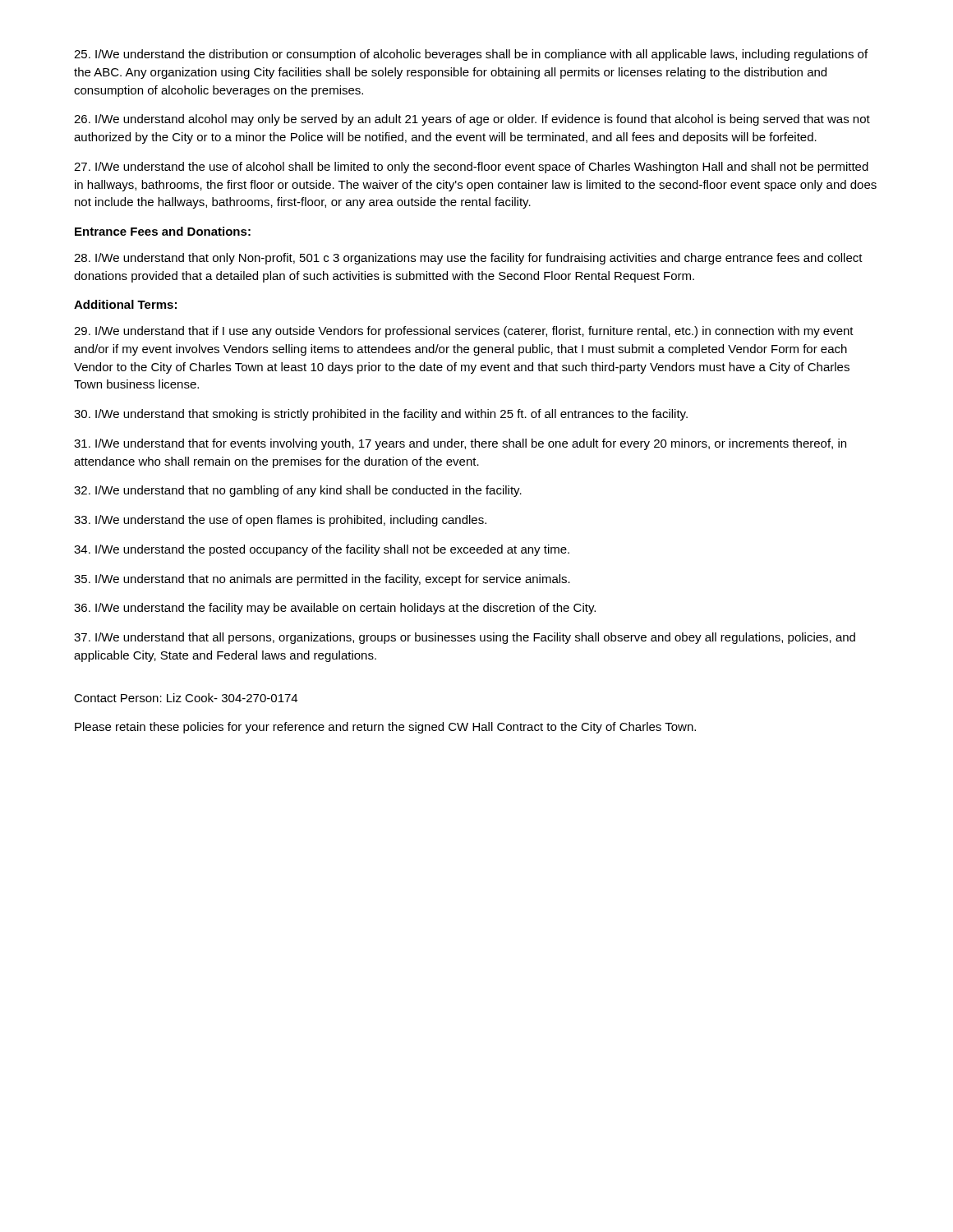
Task: Locate the text block that reads "I/We understand that for"
Action: (461, 452)
